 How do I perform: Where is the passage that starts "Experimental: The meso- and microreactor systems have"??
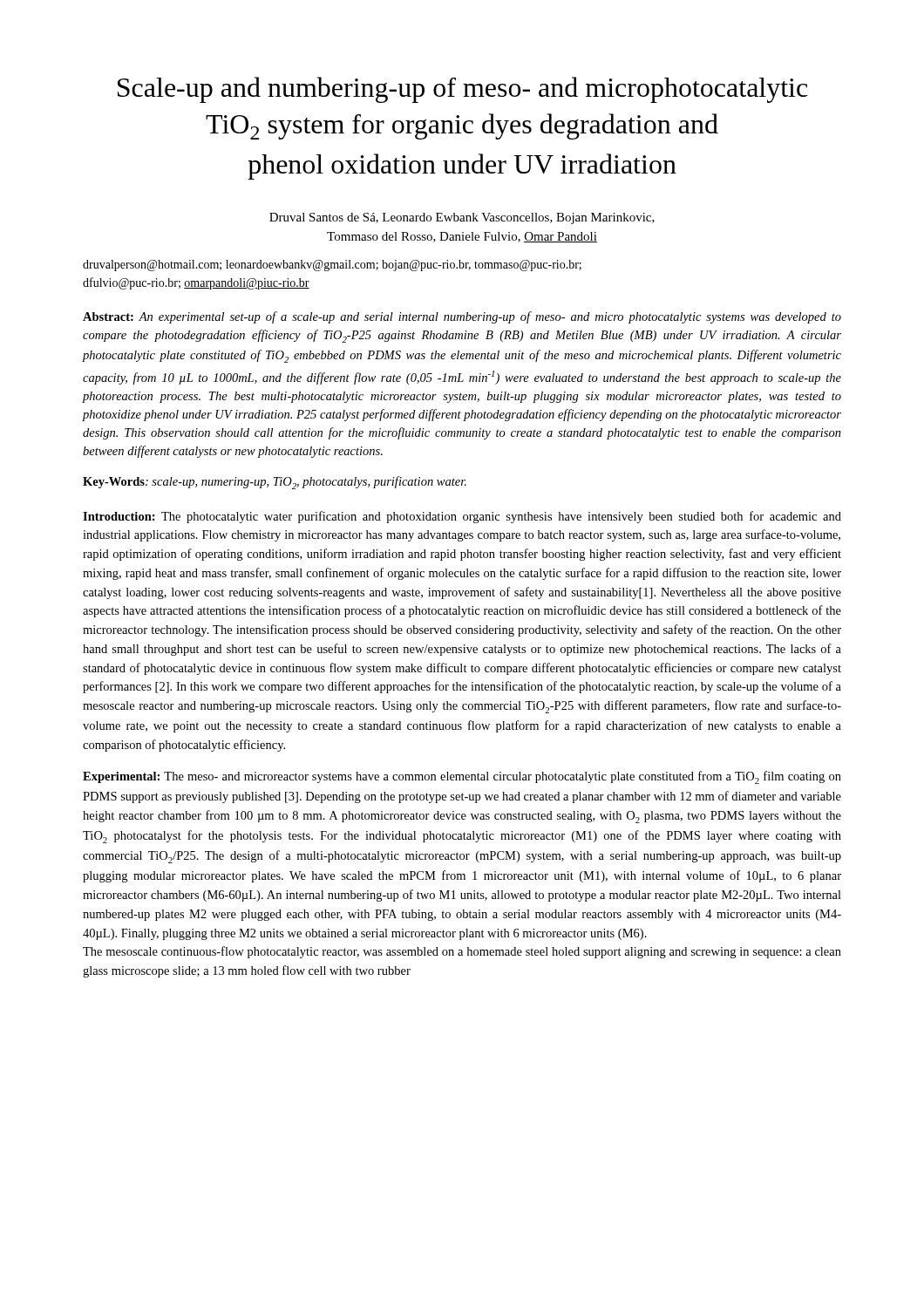462,873
